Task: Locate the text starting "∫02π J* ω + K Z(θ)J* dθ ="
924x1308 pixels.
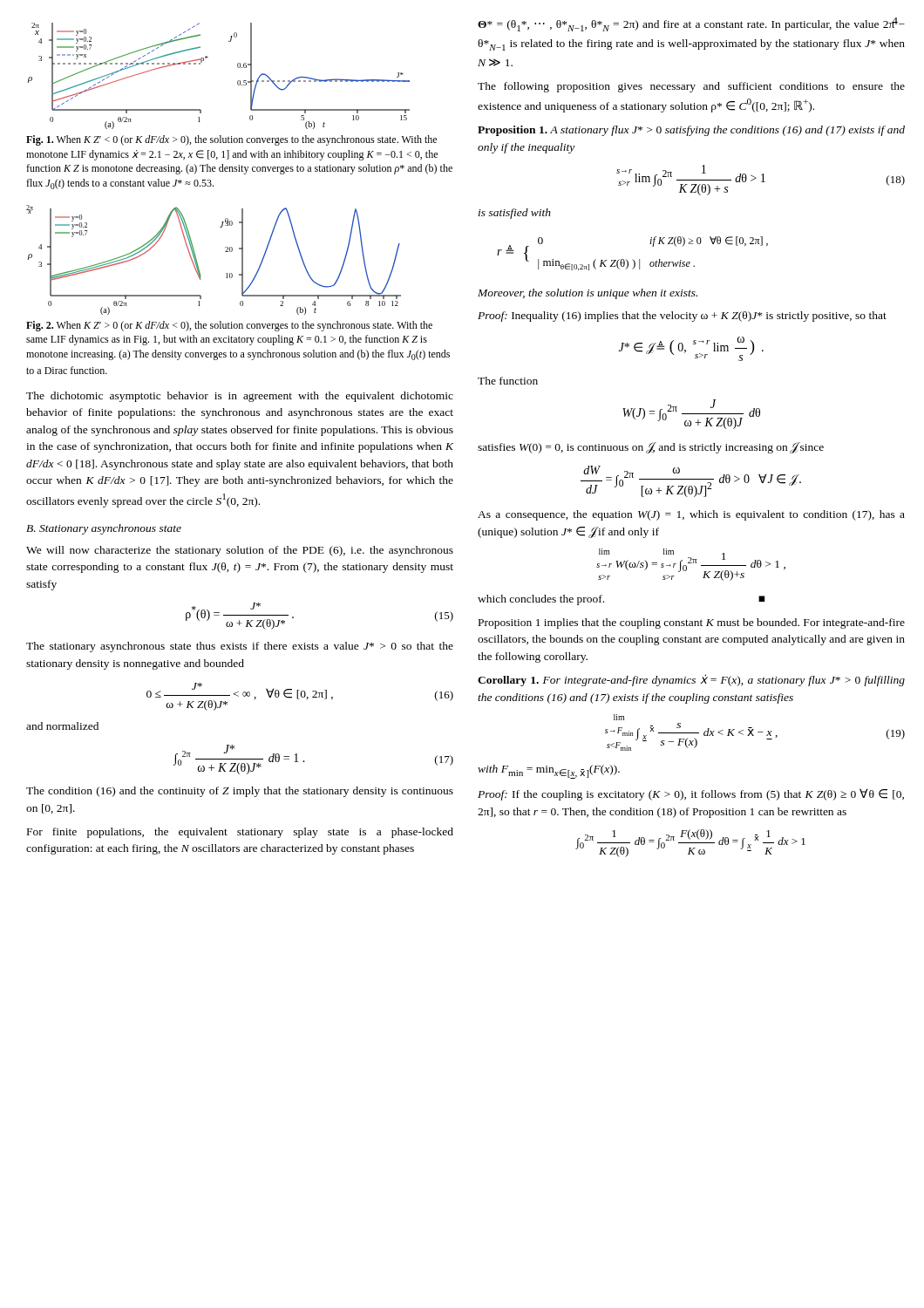Action: (314, 759)
